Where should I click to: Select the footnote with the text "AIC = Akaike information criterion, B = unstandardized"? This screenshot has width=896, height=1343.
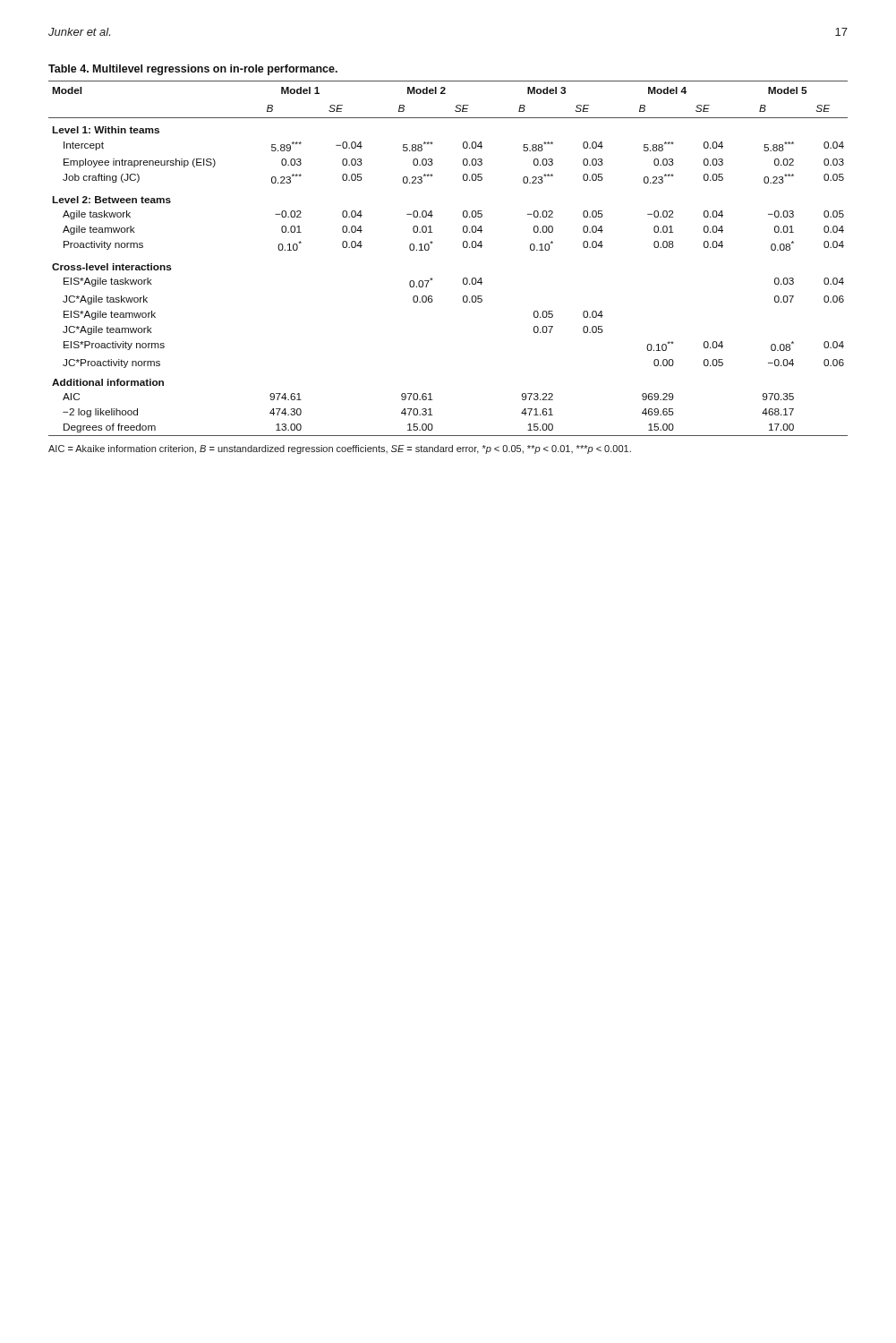point(340,448)
